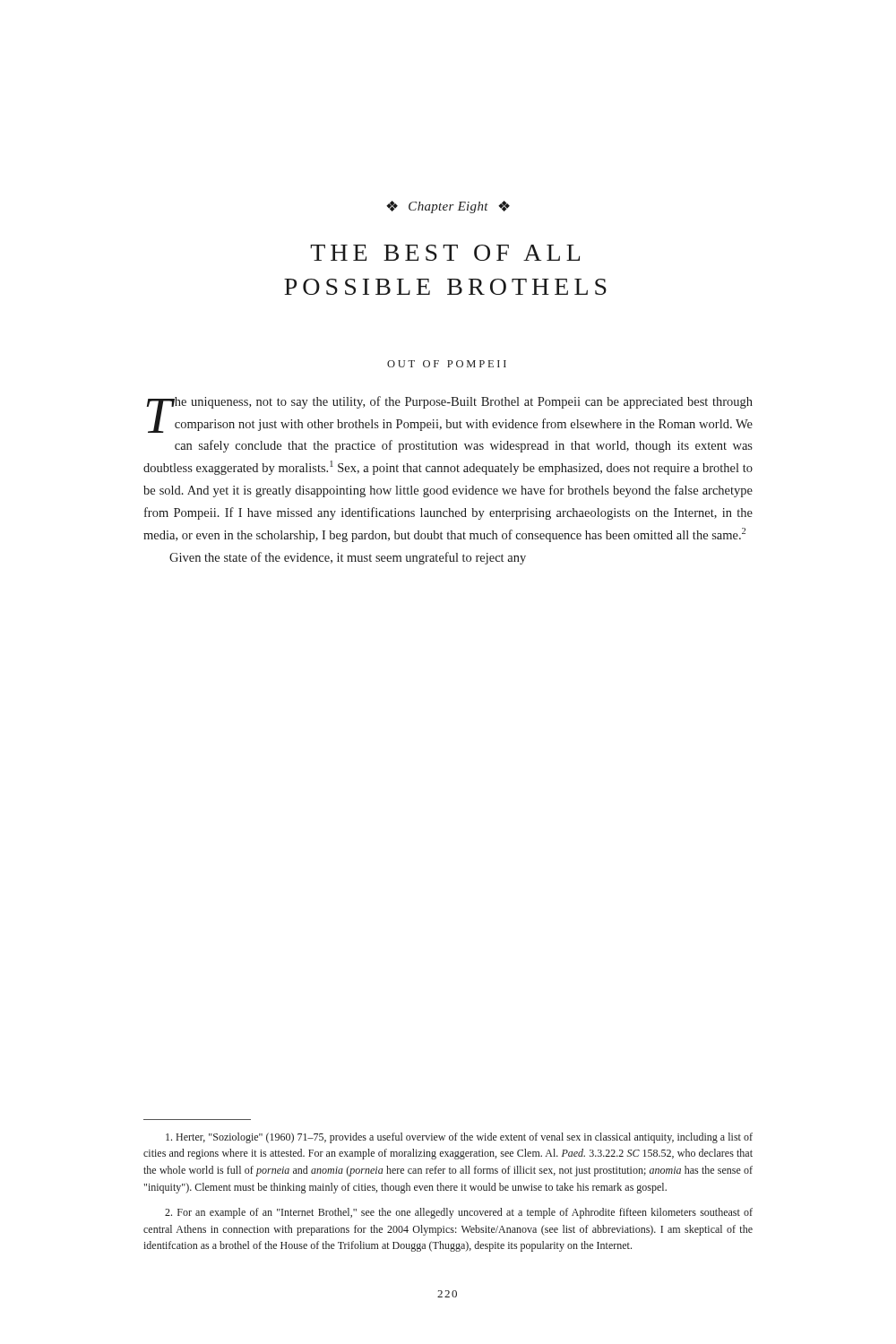896x1344 pixels.
Task: Find the text block containing "The uniqueness, not to say the utility, of"
Action: [x=448, y=466]
